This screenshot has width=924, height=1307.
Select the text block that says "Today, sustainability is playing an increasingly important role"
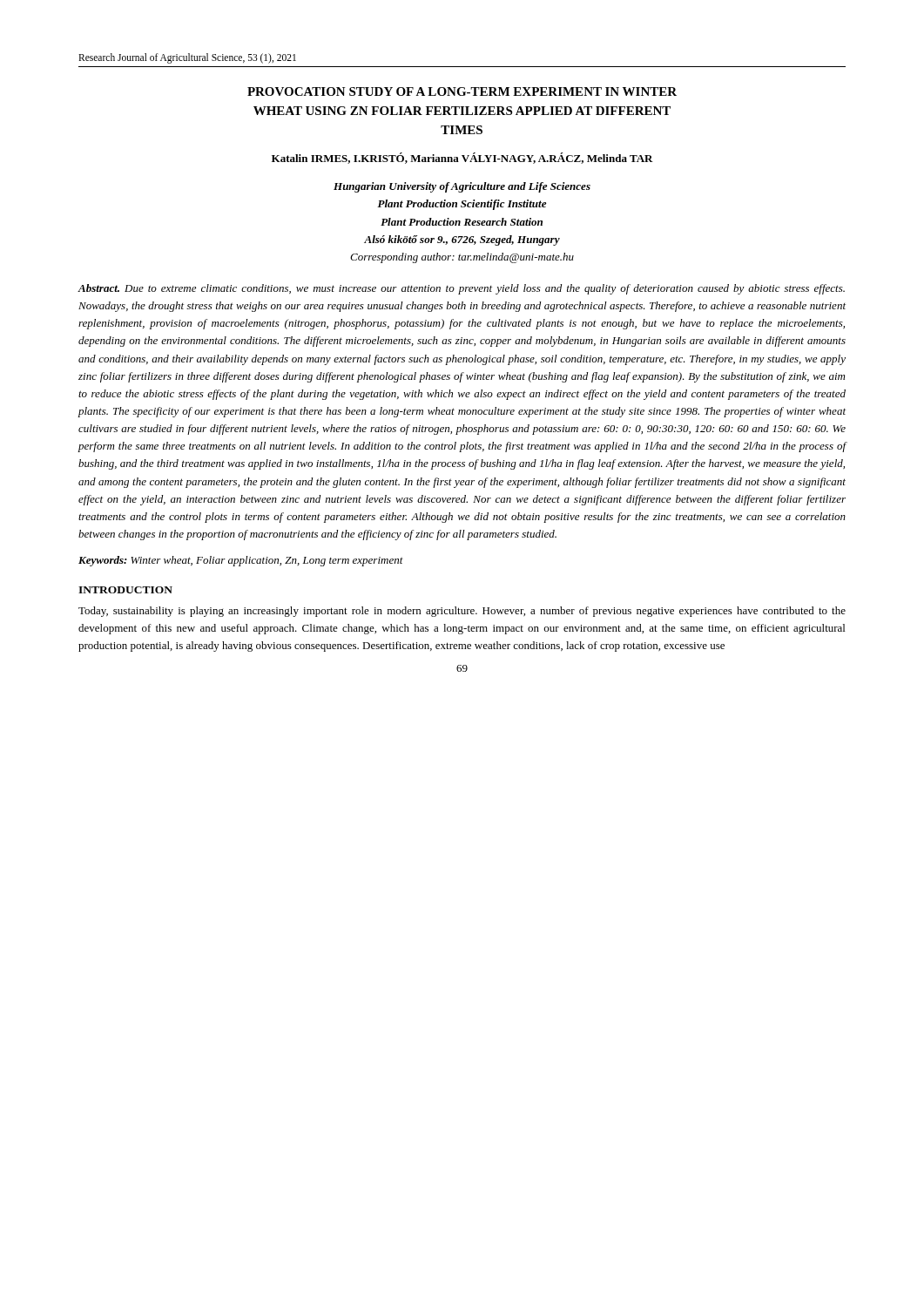tap(462, 628)
